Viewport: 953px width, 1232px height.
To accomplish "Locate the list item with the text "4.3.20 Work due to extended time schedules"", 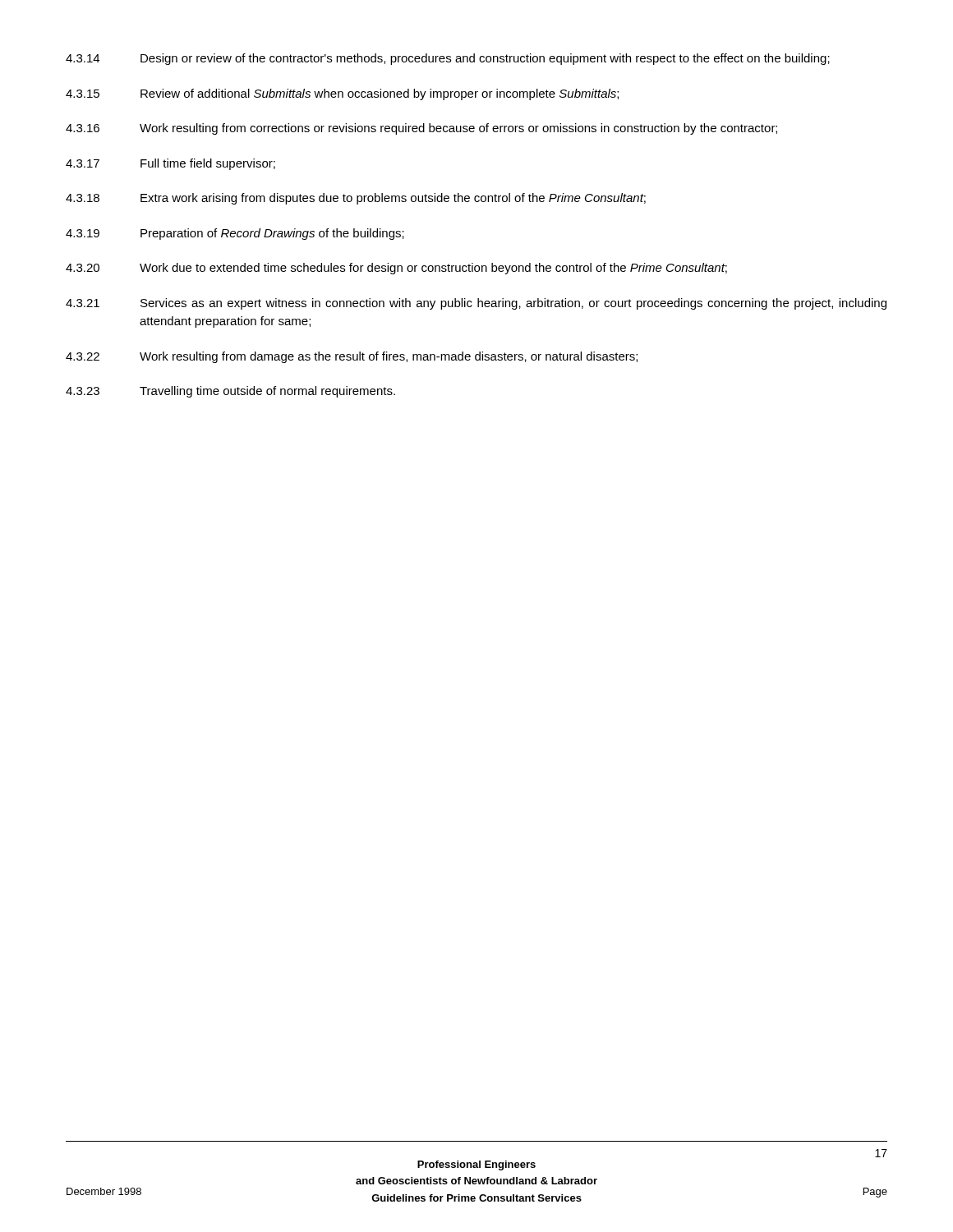I will coord(476,268).
